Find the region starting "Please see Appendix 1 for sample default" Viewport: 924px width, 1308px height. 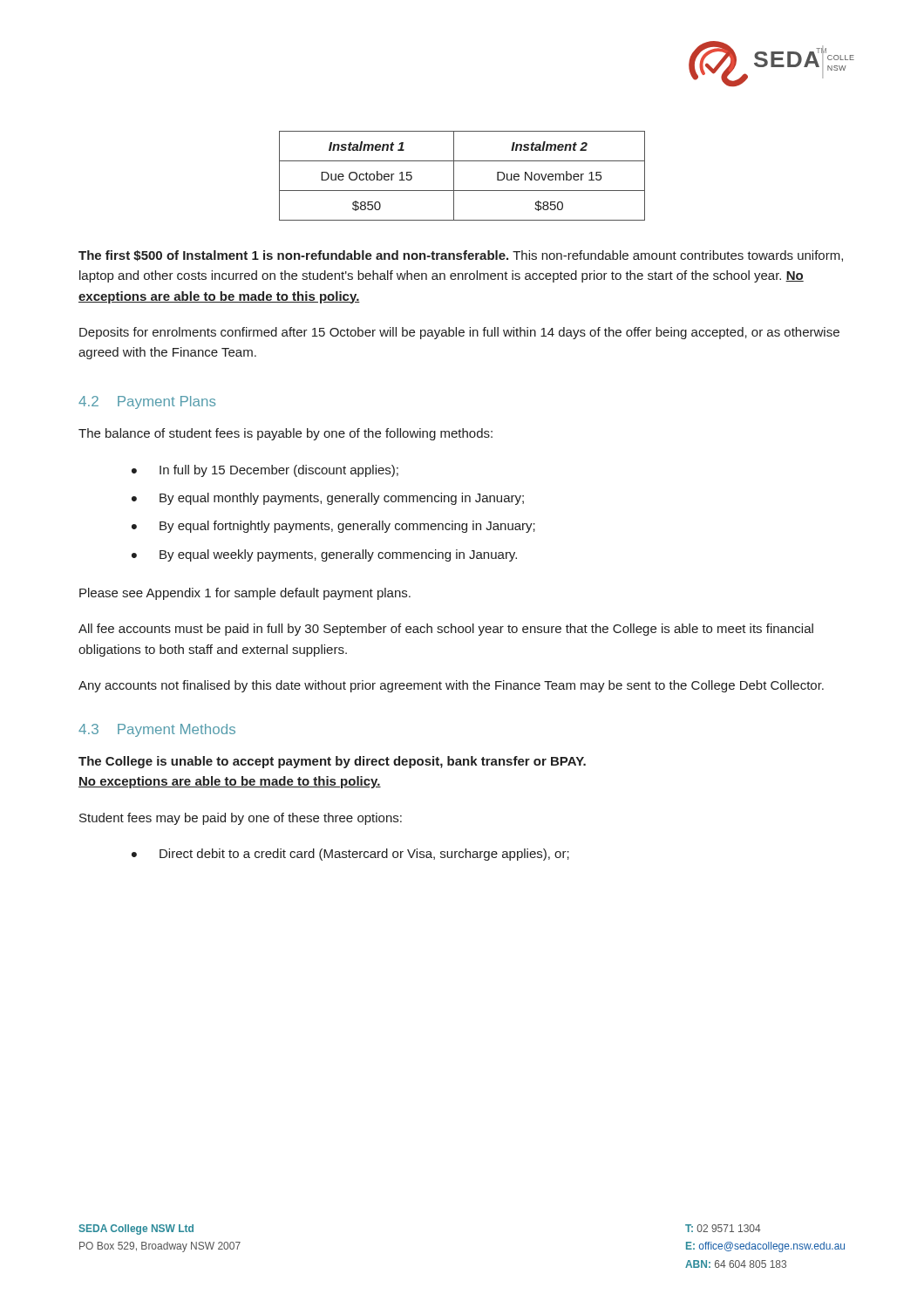point(245,593)
